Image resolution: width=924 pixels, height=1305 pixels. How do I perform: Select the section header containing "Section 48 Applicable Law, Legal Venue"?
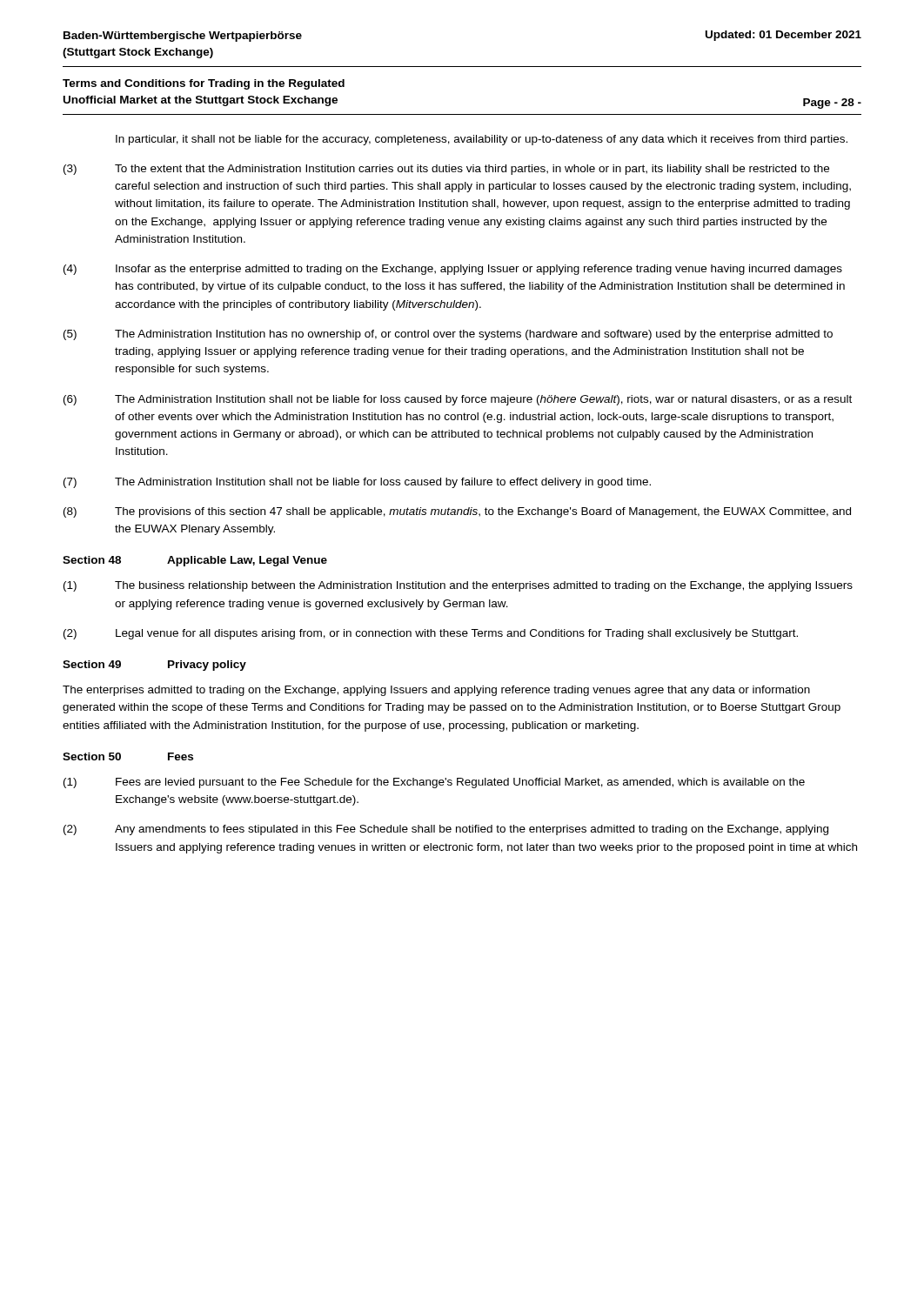[x=195, y=560]
